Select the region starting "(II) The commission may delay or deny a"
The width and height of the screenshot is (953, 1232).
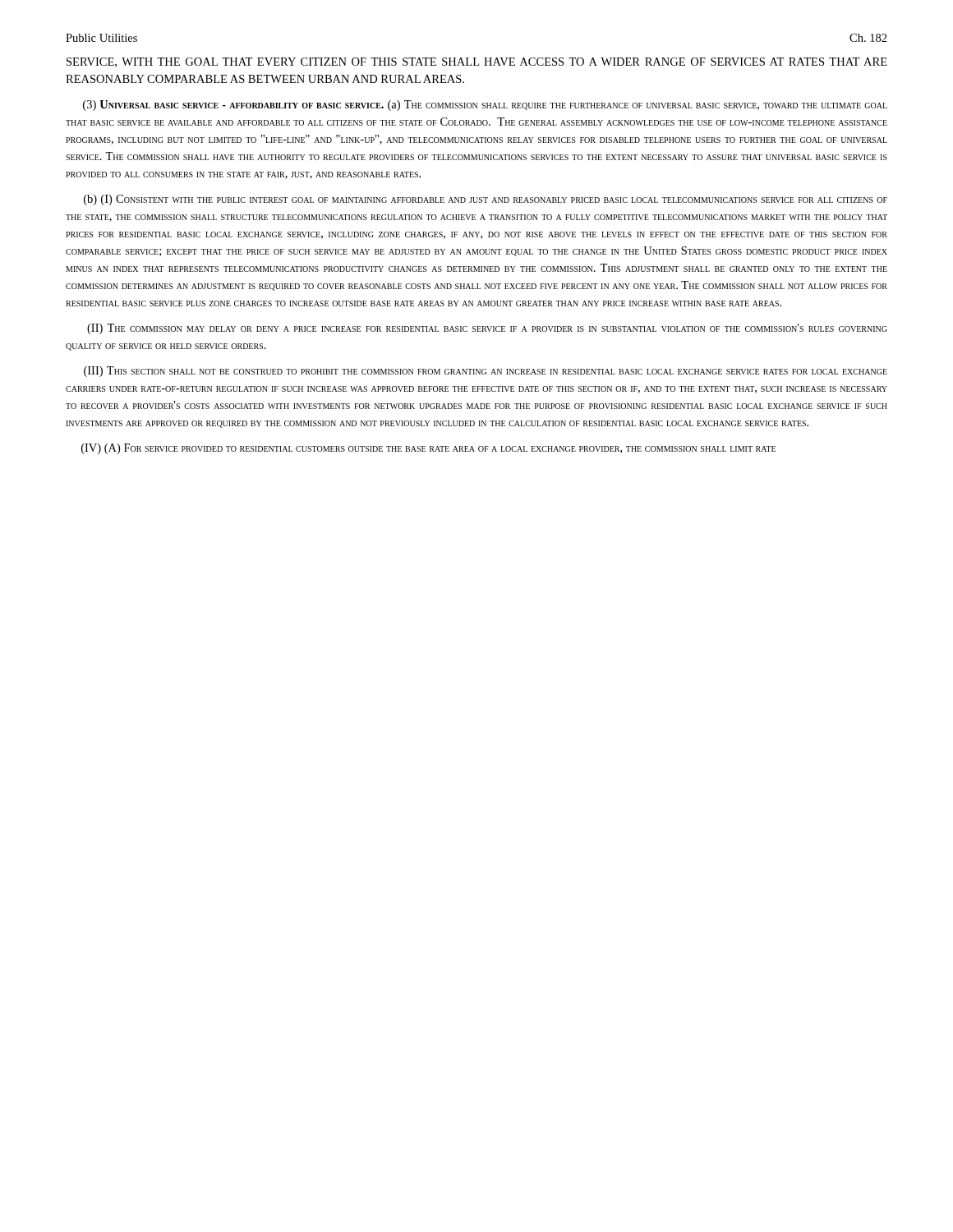476,337
